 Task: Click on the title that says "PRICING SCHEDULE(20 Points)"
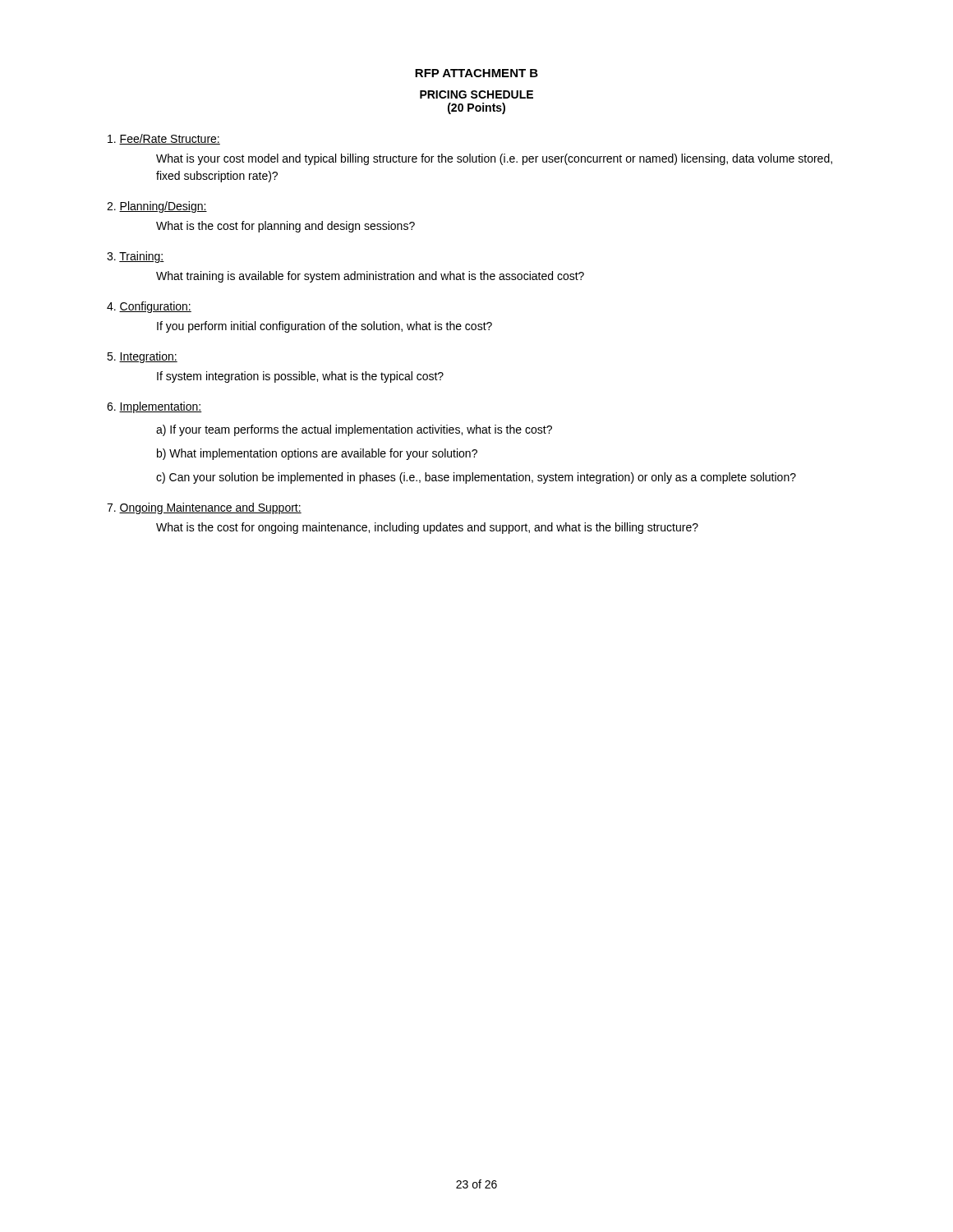coord(476,101)
